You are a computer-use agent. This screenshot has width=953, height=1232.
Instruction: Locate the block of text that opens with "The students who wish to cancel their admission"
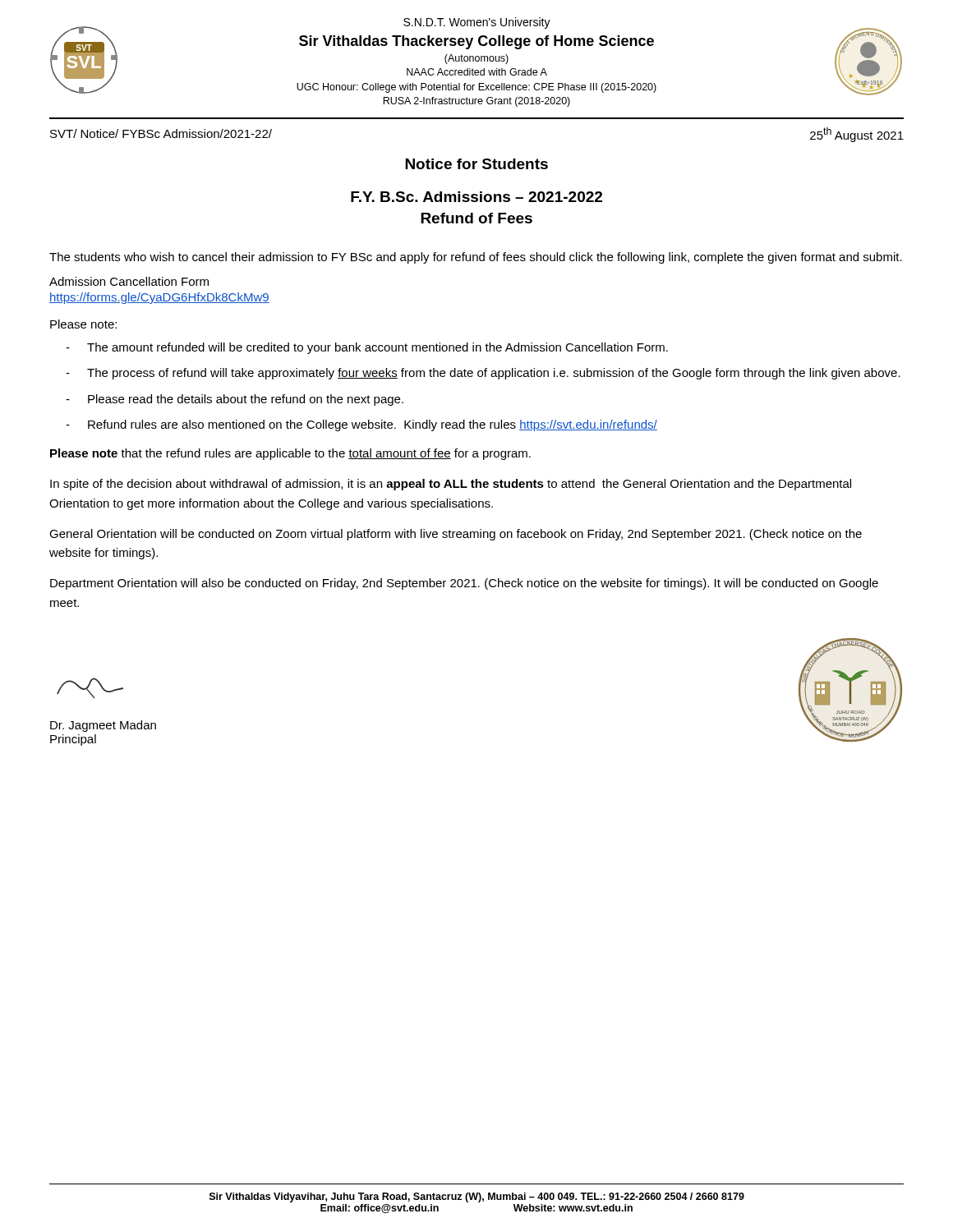click(x=476, y=257)
